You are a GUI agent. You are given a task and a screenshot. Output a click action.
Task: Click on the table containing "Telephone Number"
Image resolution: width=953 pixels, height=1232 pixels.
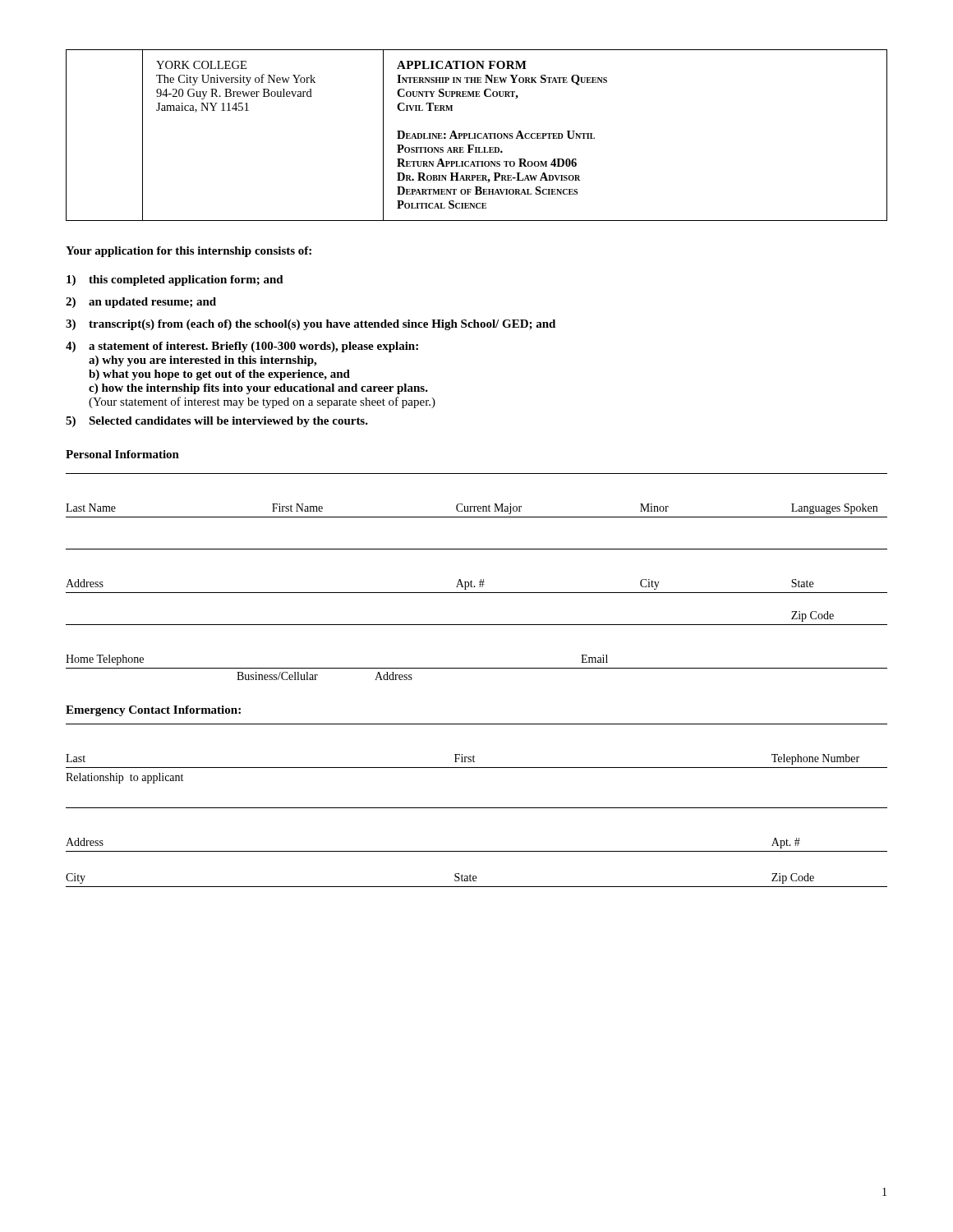476,805
